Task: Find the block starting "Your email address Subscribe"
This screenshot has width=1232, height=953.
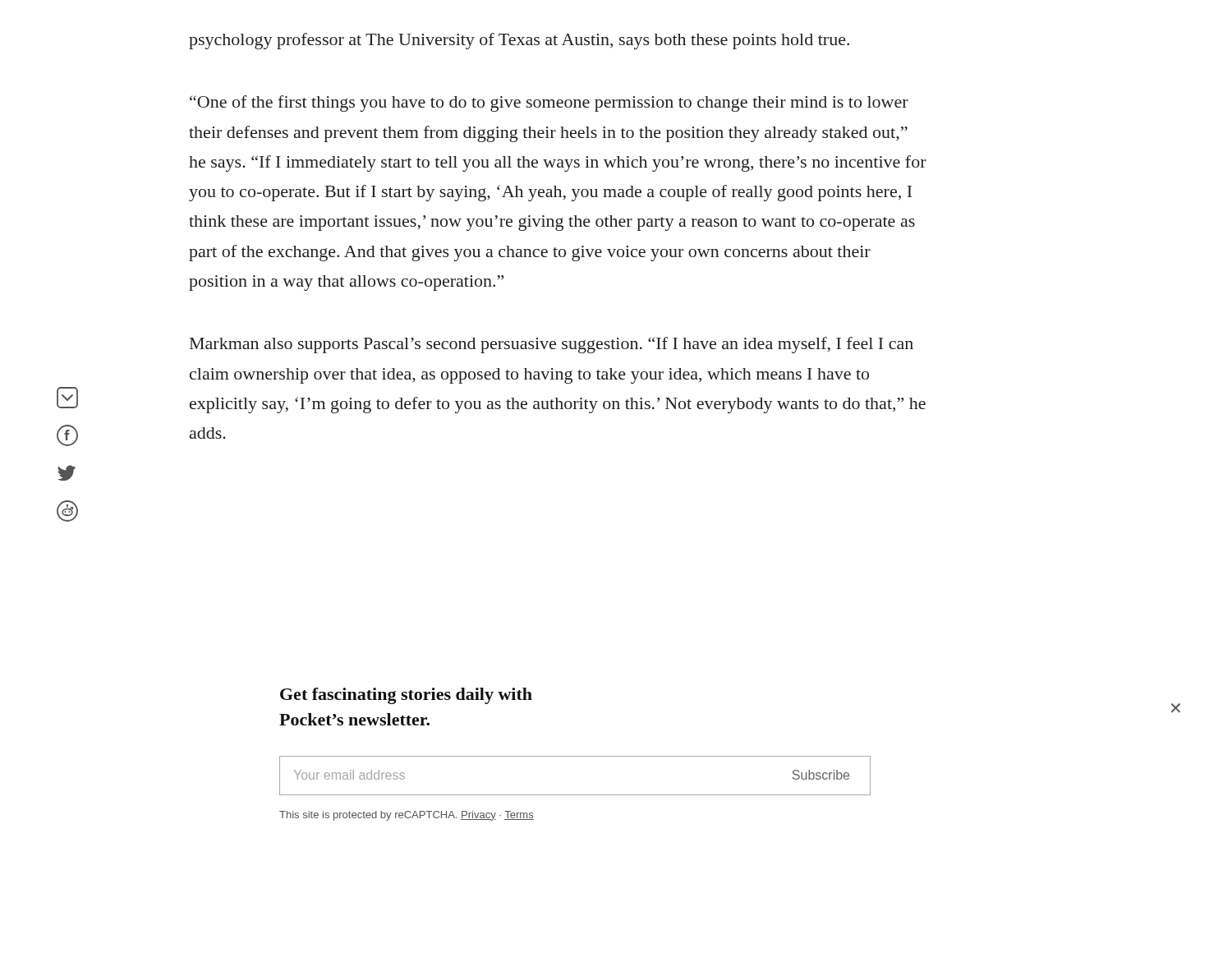Action: 575,775
